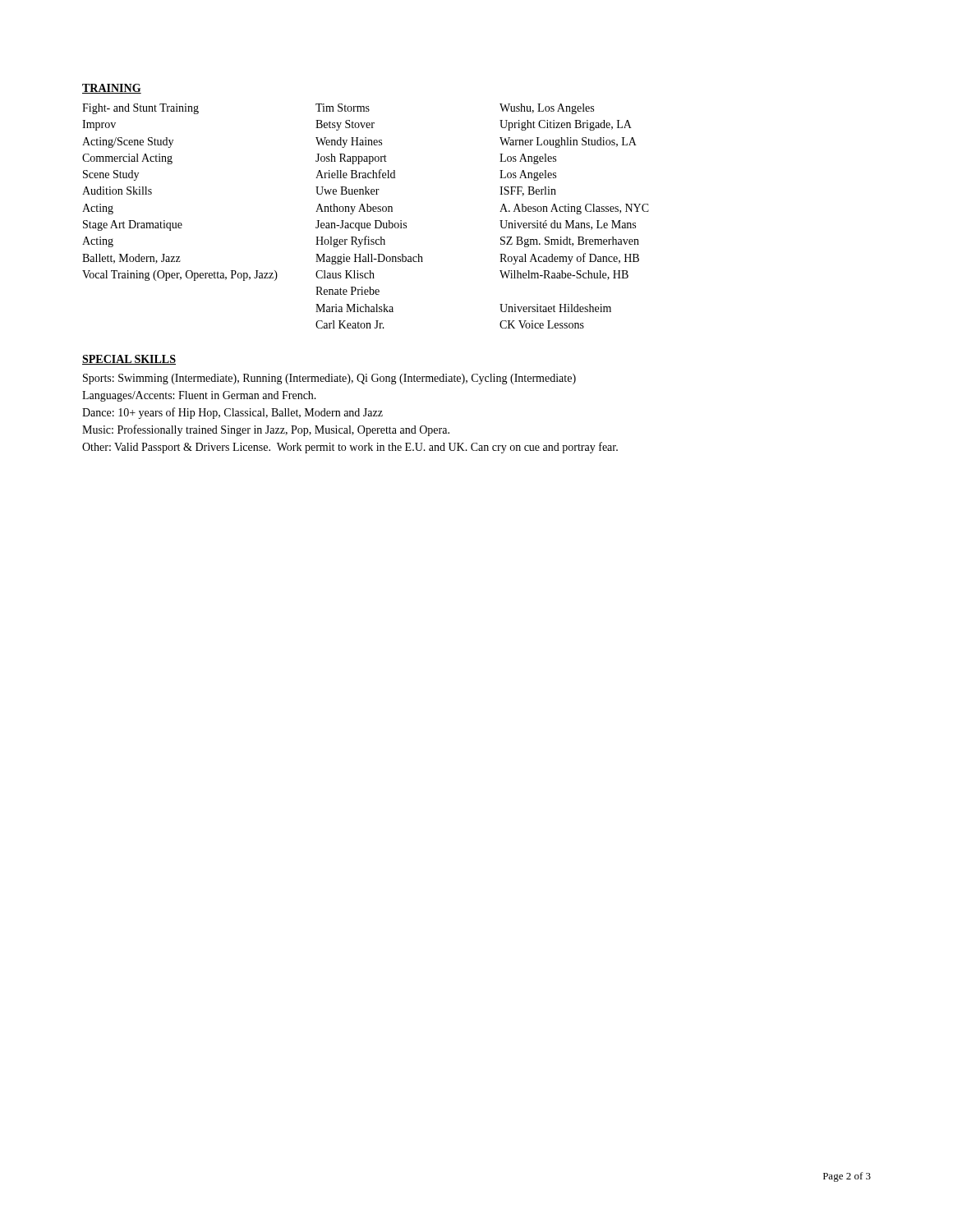The width and height of the screenshot is (953, 1232).
Task: Locate the table
Action: click(476, 217)
